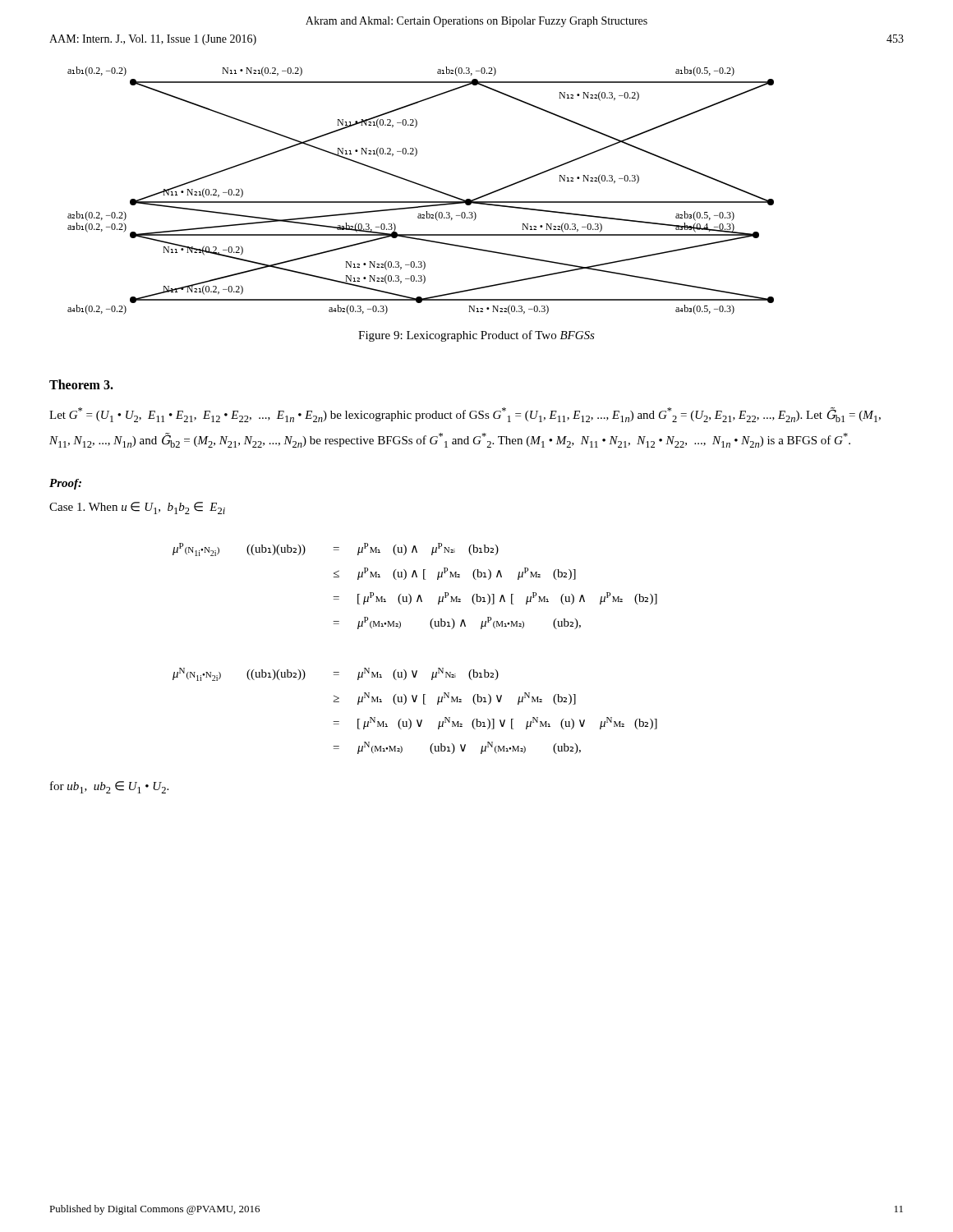This screenshot has width=953, height=1232.
Task: Click the caption that begins "Figure 9: Lexicographic Product of"
Action: pos(476,335)
